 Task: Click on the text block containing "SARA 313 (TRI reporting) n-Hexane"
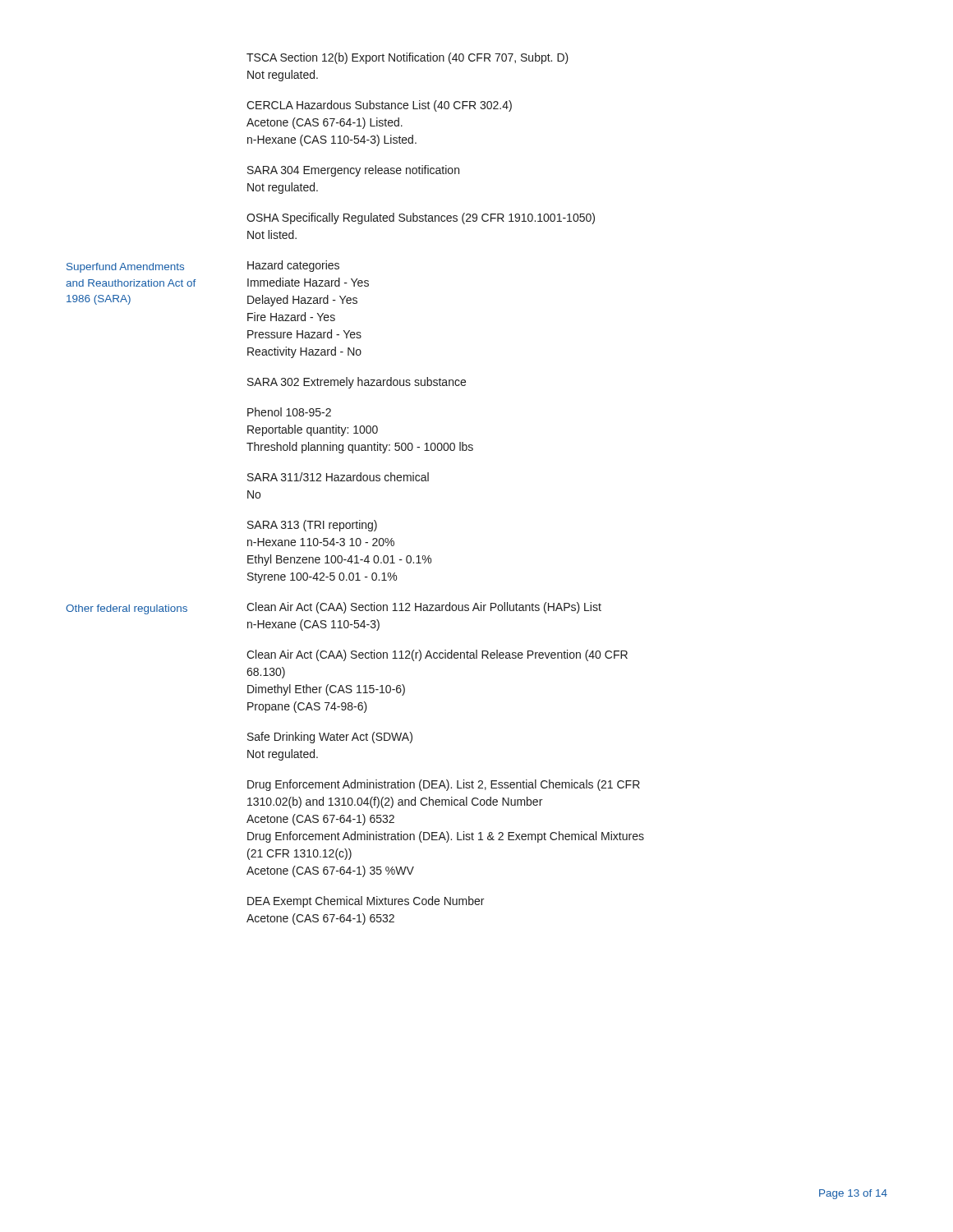(x=339, y=551)
